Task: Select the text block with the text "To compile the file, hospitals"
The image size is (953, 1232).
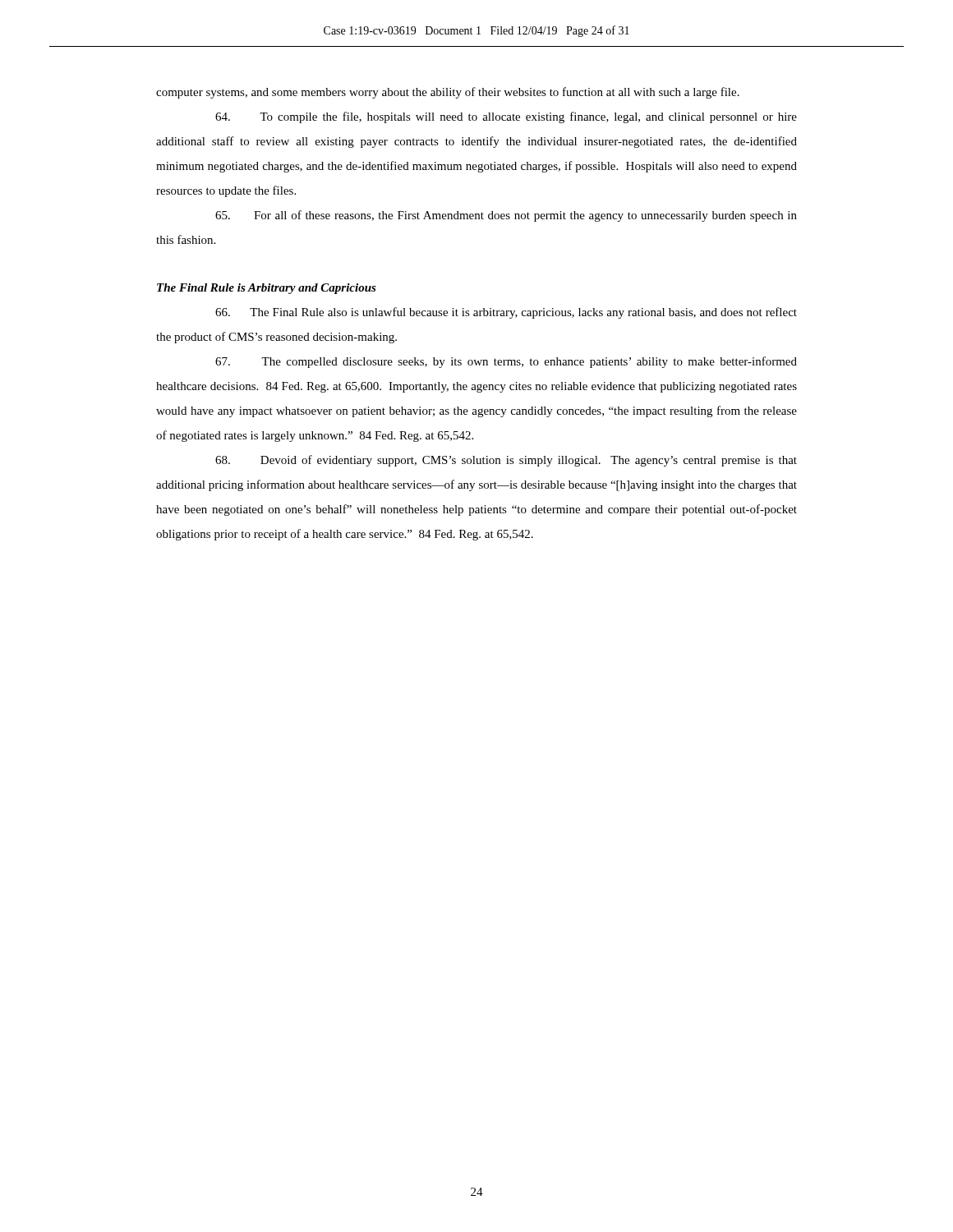Action: coord(476,154)
